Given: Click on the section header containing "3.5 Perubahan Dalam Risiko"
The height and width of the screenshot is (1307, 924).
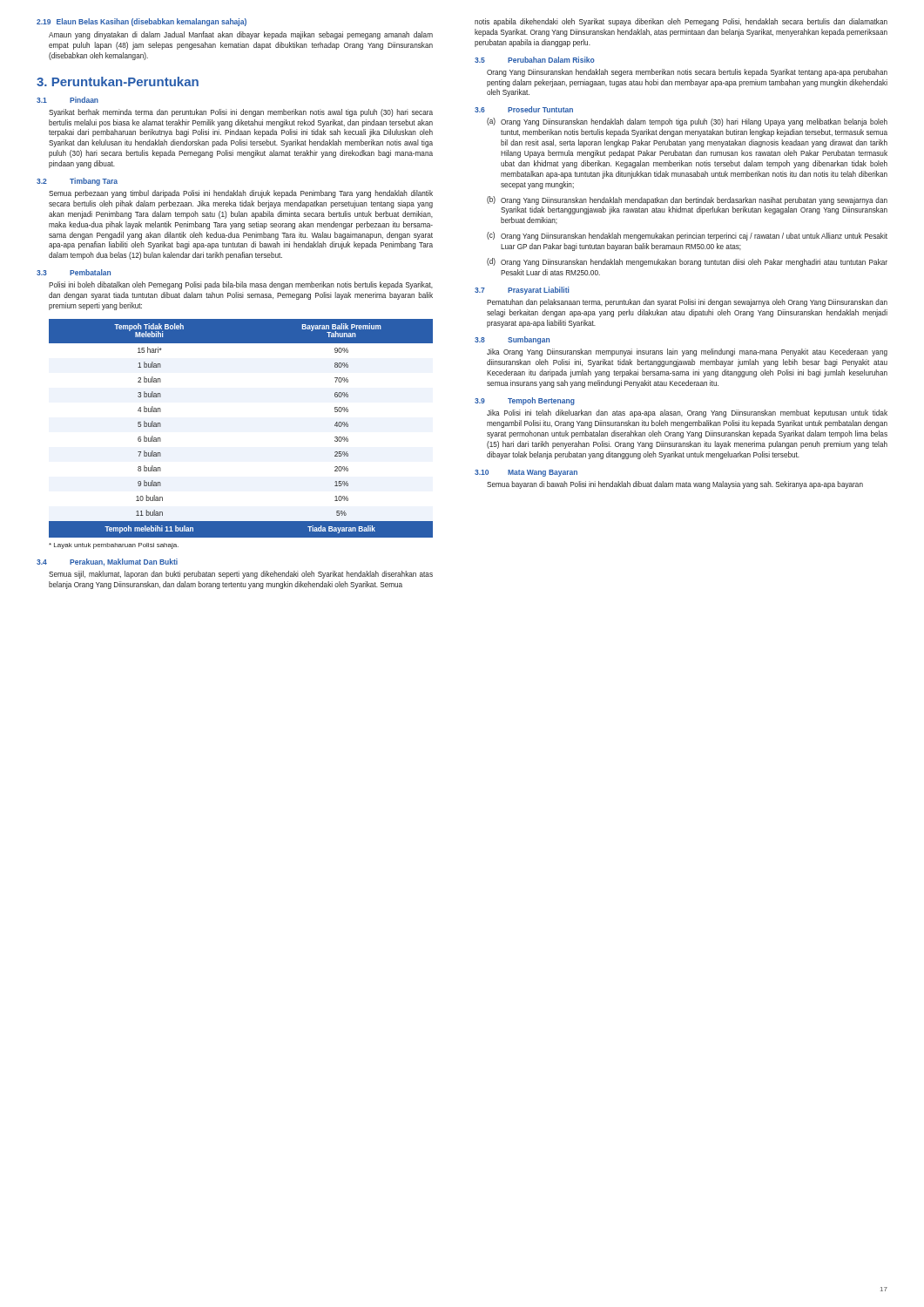Looking at the screenshot, I should [x=535, y=60].
